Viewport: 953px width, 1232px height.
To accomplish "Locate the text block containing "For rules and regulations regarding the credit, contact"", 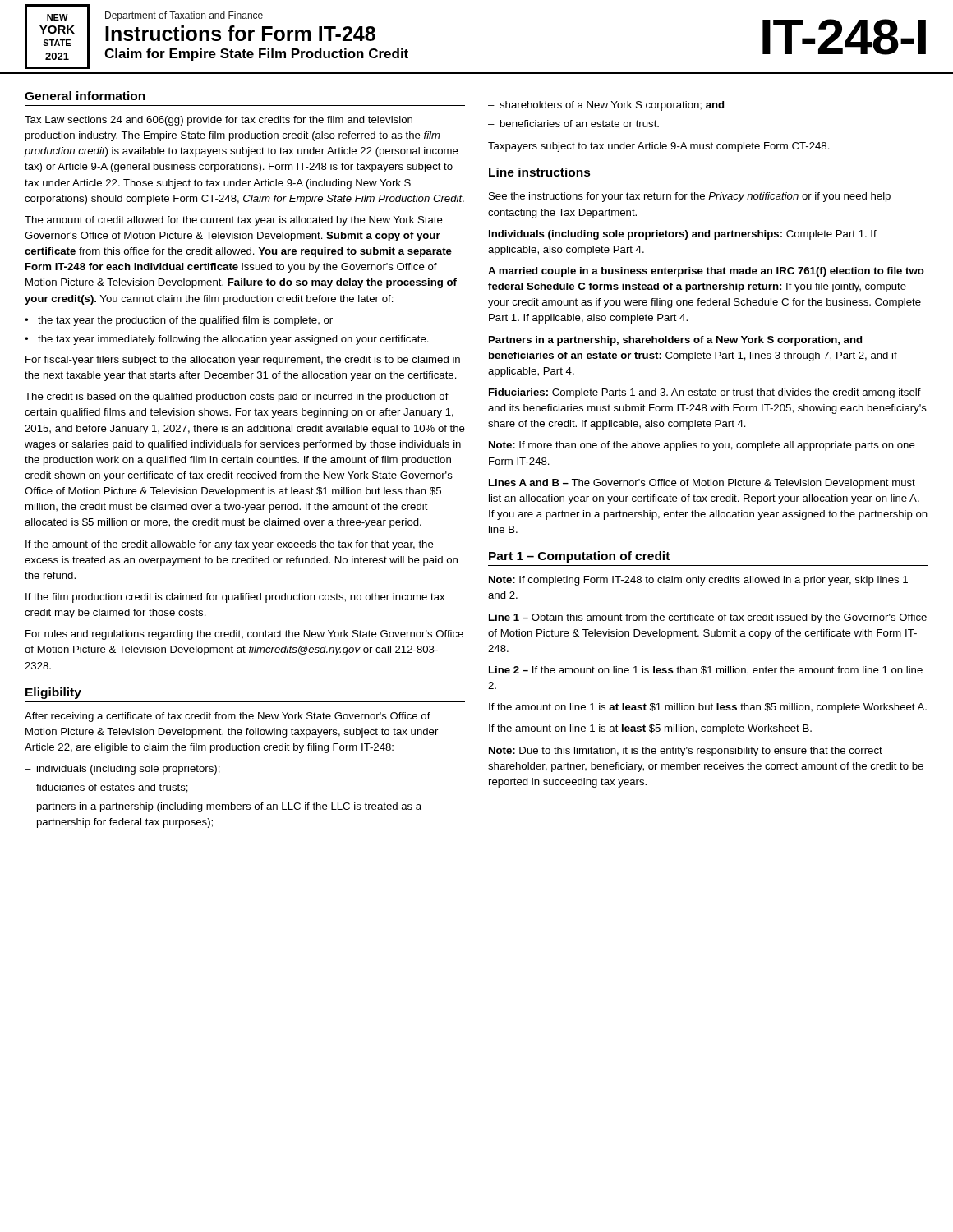I will 244,650.
